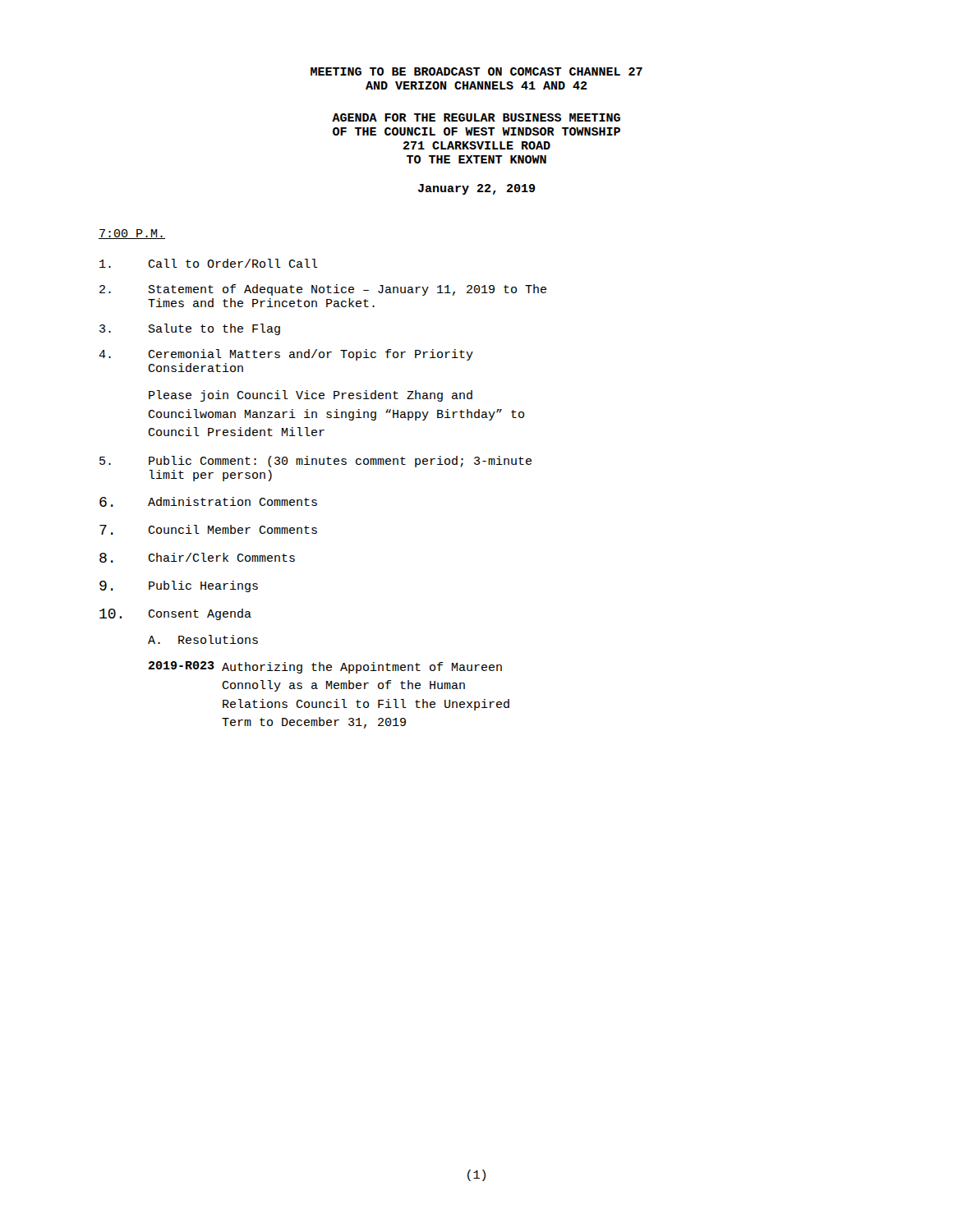Point to "Call to Order/Roll Call"
This screenshot has width=953, height=1232.
point(209,263)
